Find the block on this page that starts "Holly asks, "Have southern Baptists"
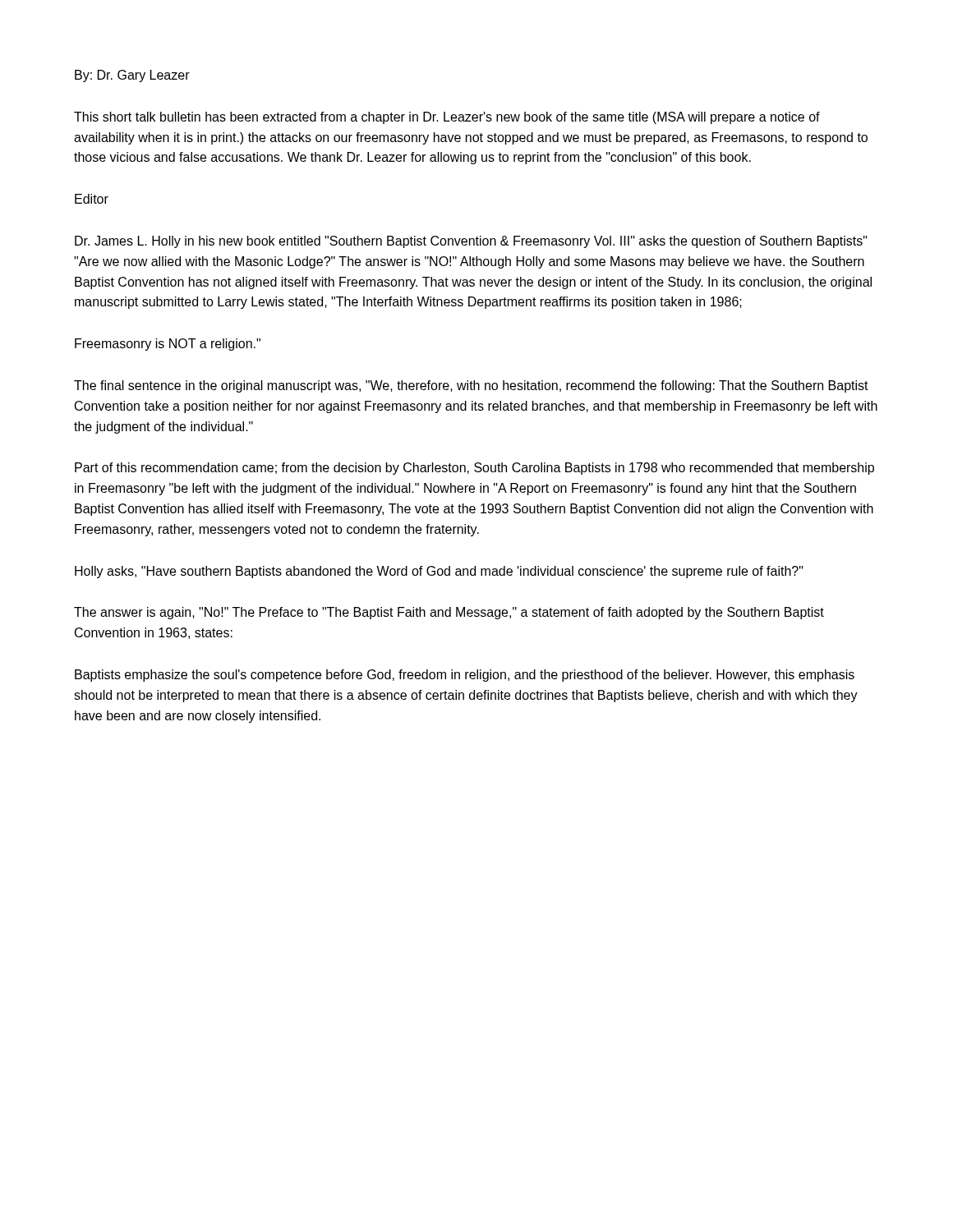Screen dimensions: 1232x953 point(439,571)
